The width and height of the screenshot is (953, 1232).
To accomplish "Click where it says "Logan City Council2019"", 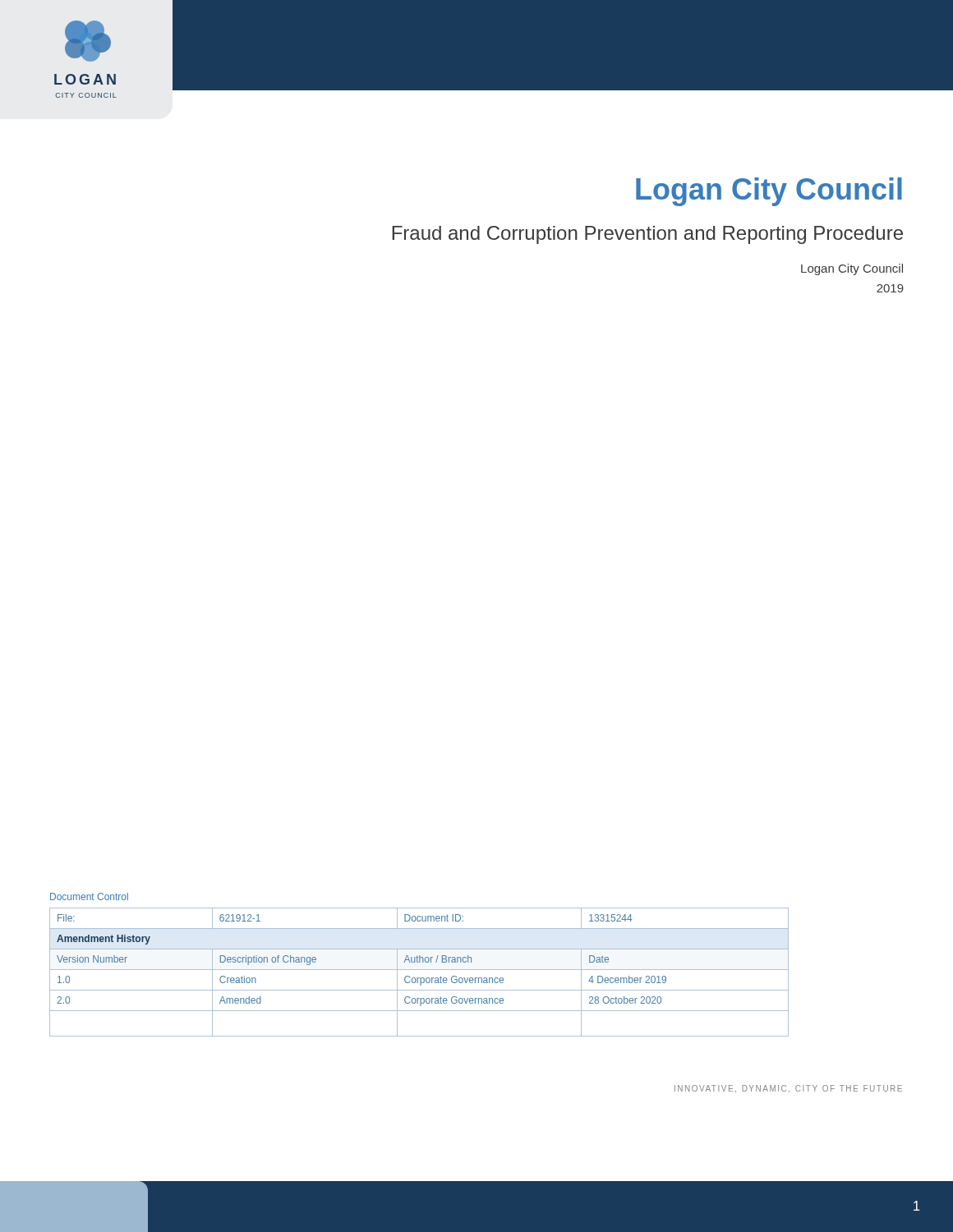I will [852, 278].
